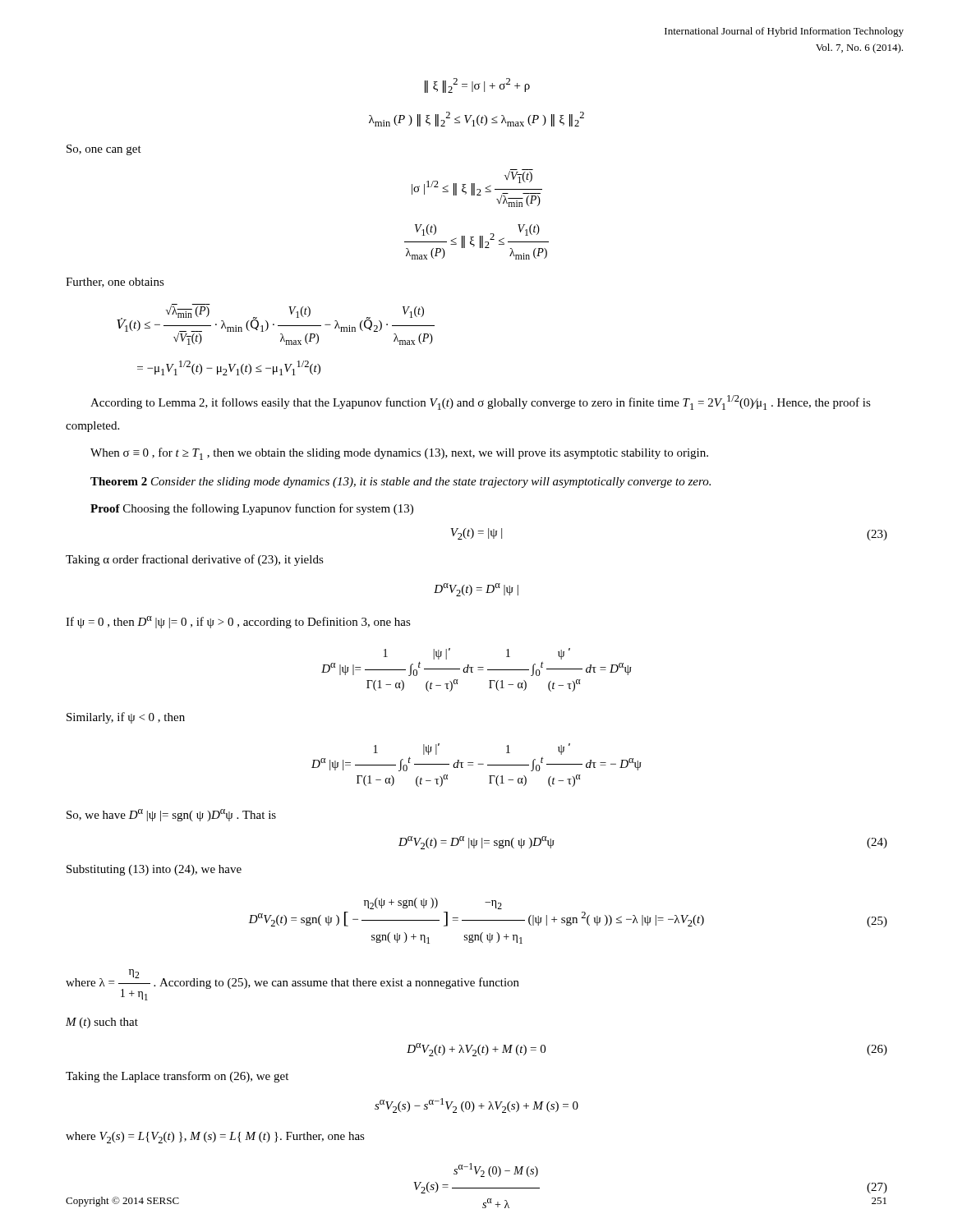Select the text block starting "λmin (P ) ‖"
Screen dimensions: 1232x953
(476, 119)
